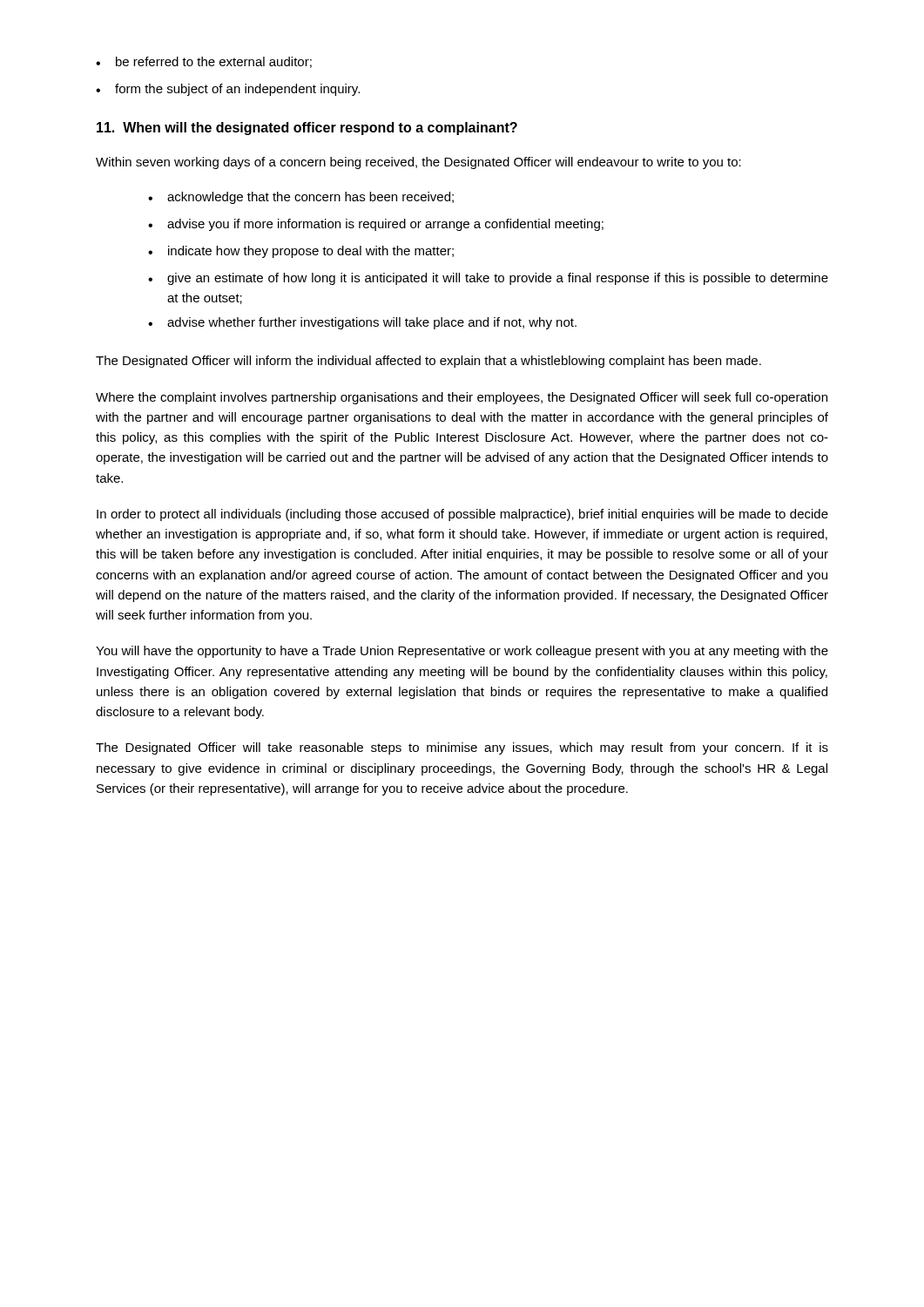Locate the block of text that opens with "Where the complaint"

(x=462, y=437)
